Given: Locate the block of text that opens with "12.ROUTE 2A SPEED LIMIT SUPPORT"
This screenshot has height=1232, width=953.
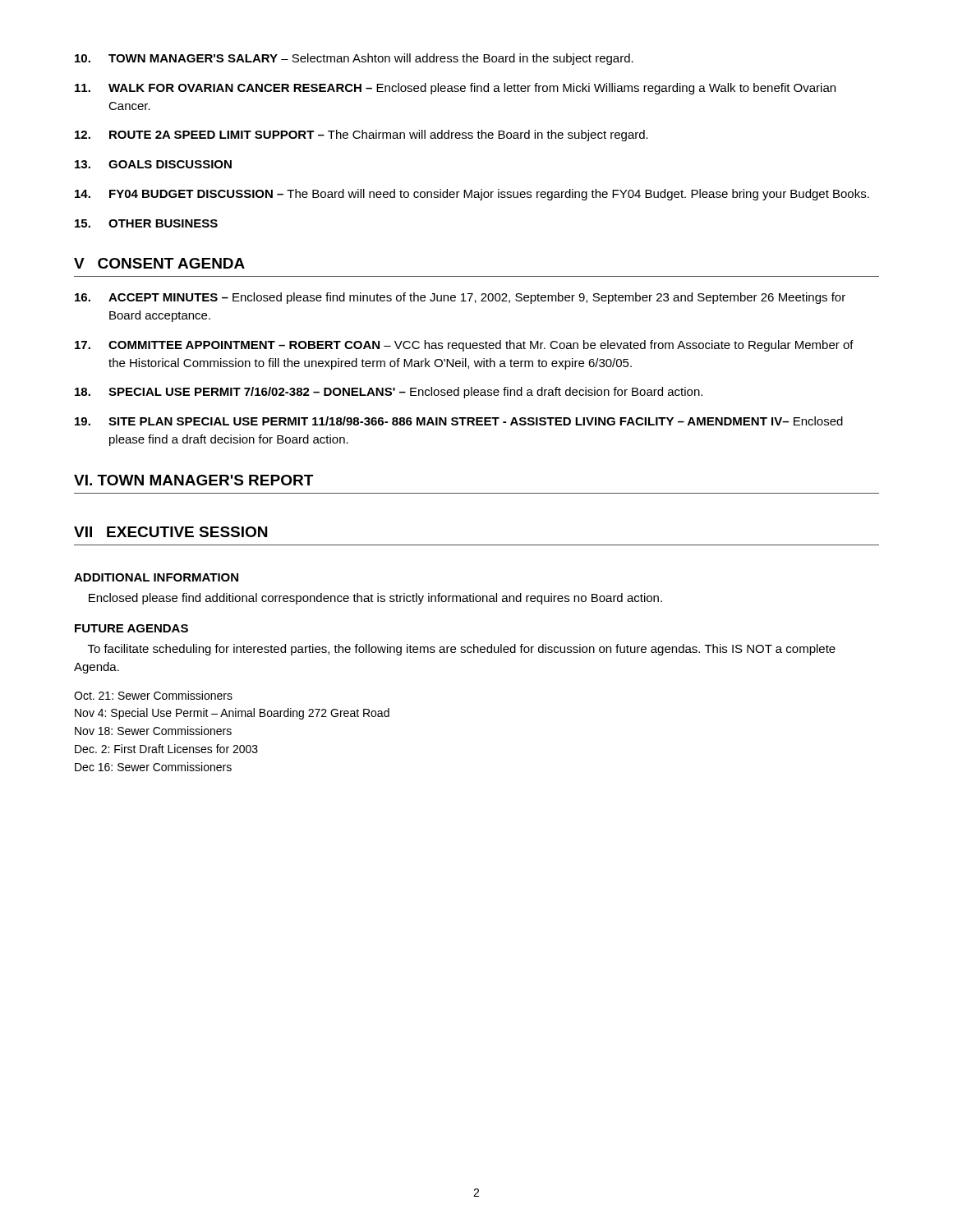Looking at the screenshot, I should tap(473, 135).
